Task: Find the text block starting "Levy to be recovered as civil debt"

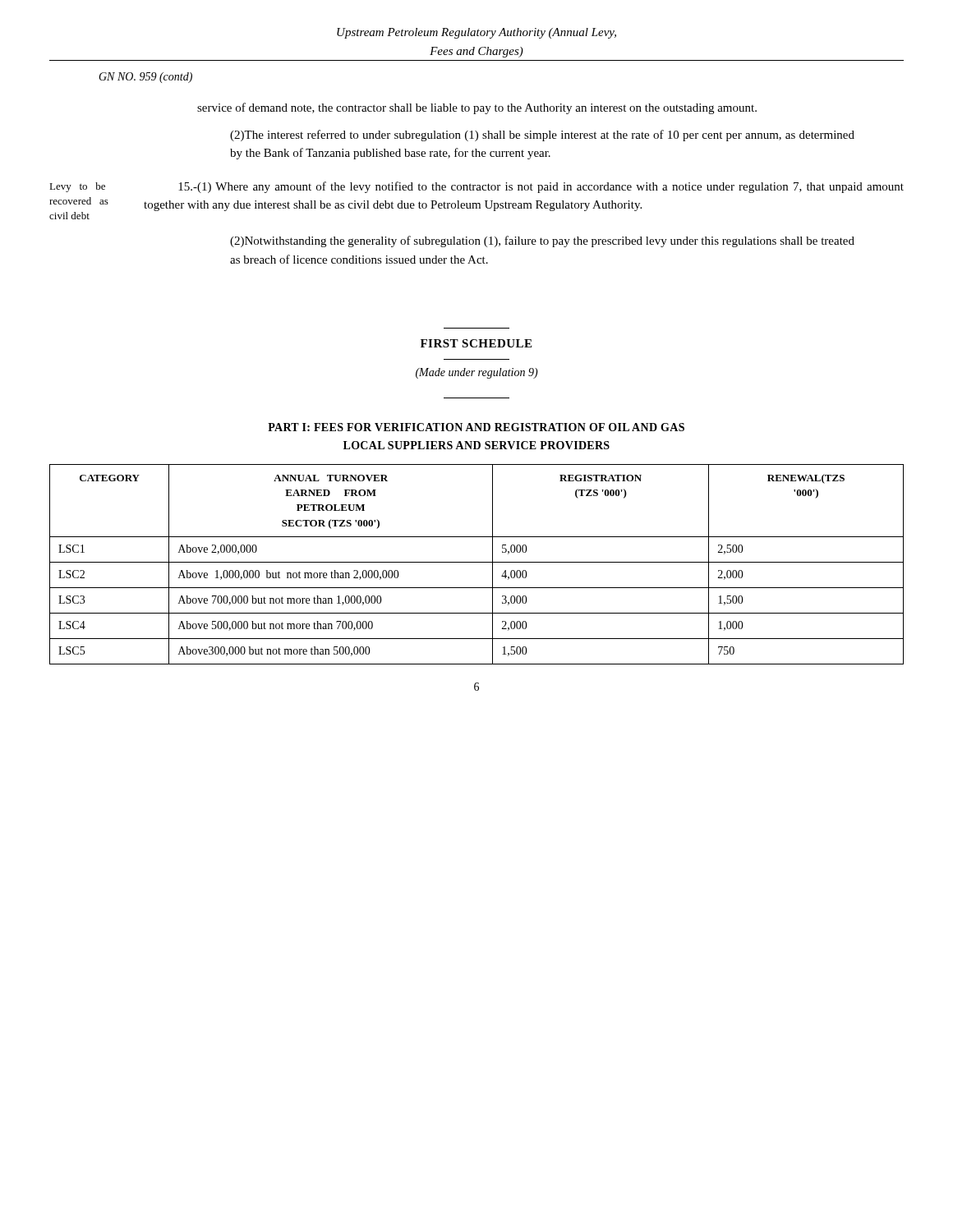Action: pyautogui.click(x=79, y=201)
